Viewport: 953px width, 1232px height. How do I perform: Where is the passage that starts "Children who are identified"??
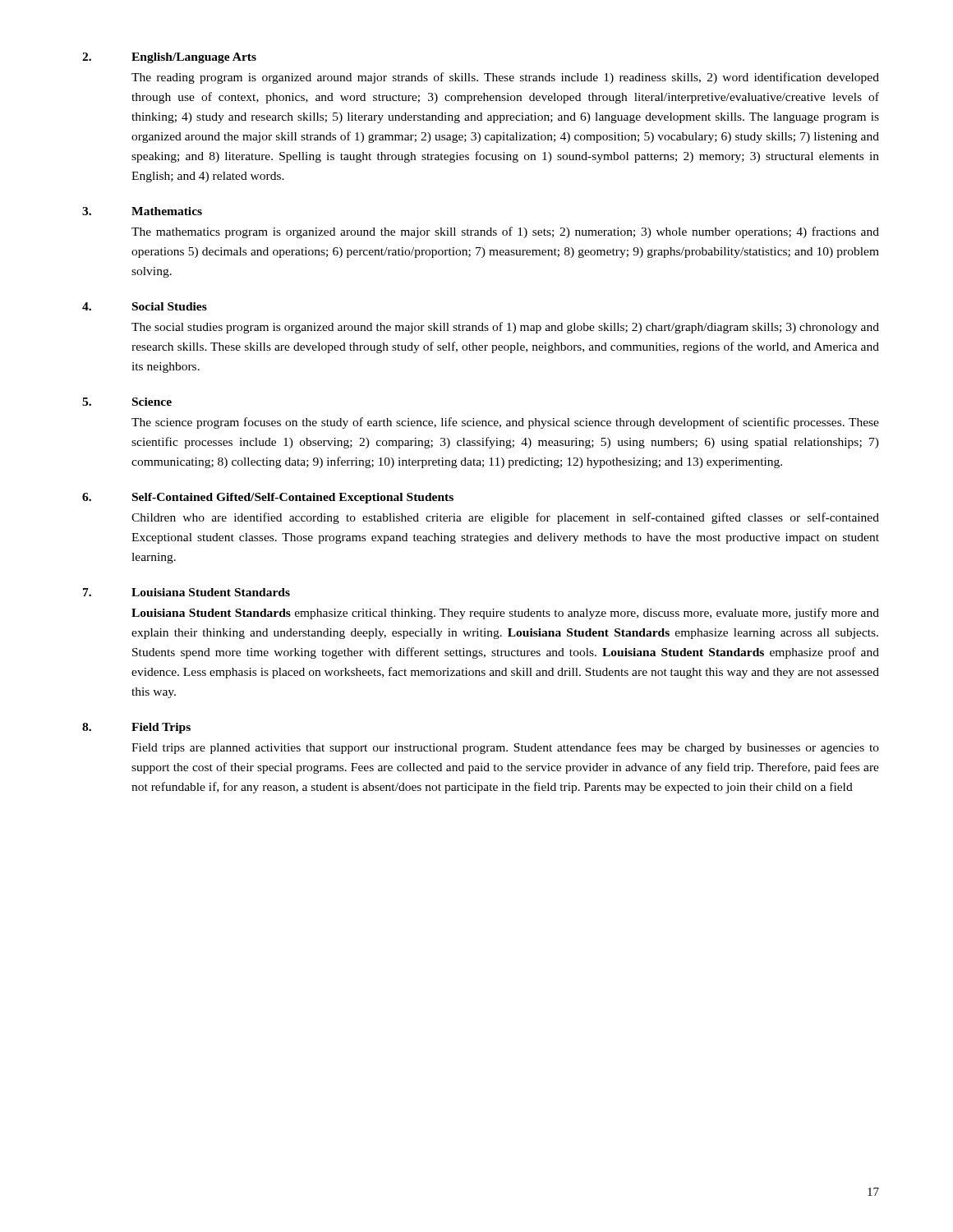[505, 537]
